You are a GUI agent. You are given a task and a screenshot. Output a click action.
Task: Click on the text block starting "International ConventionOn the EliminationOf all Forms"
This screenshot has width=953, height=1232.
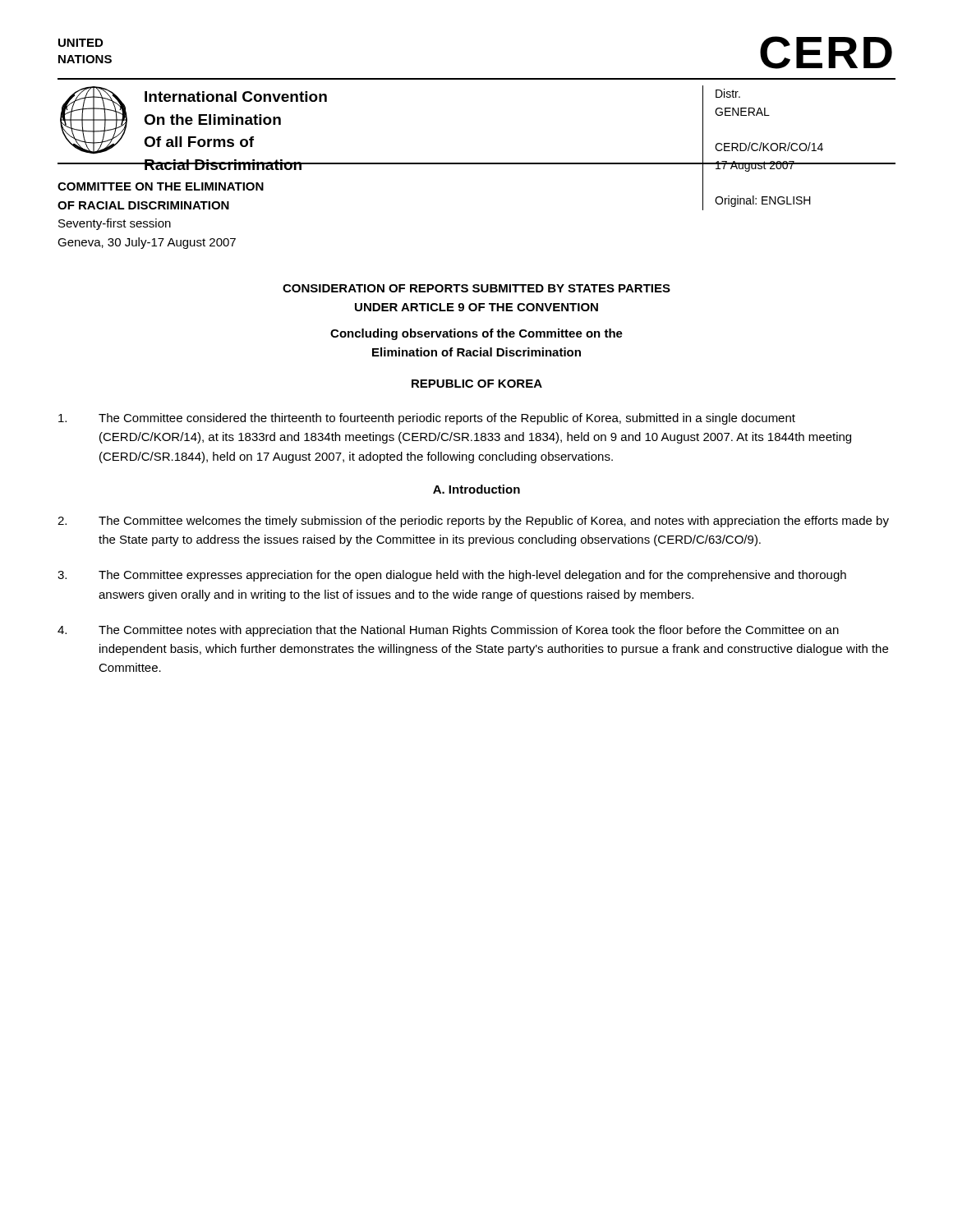[x=236, y=130]
